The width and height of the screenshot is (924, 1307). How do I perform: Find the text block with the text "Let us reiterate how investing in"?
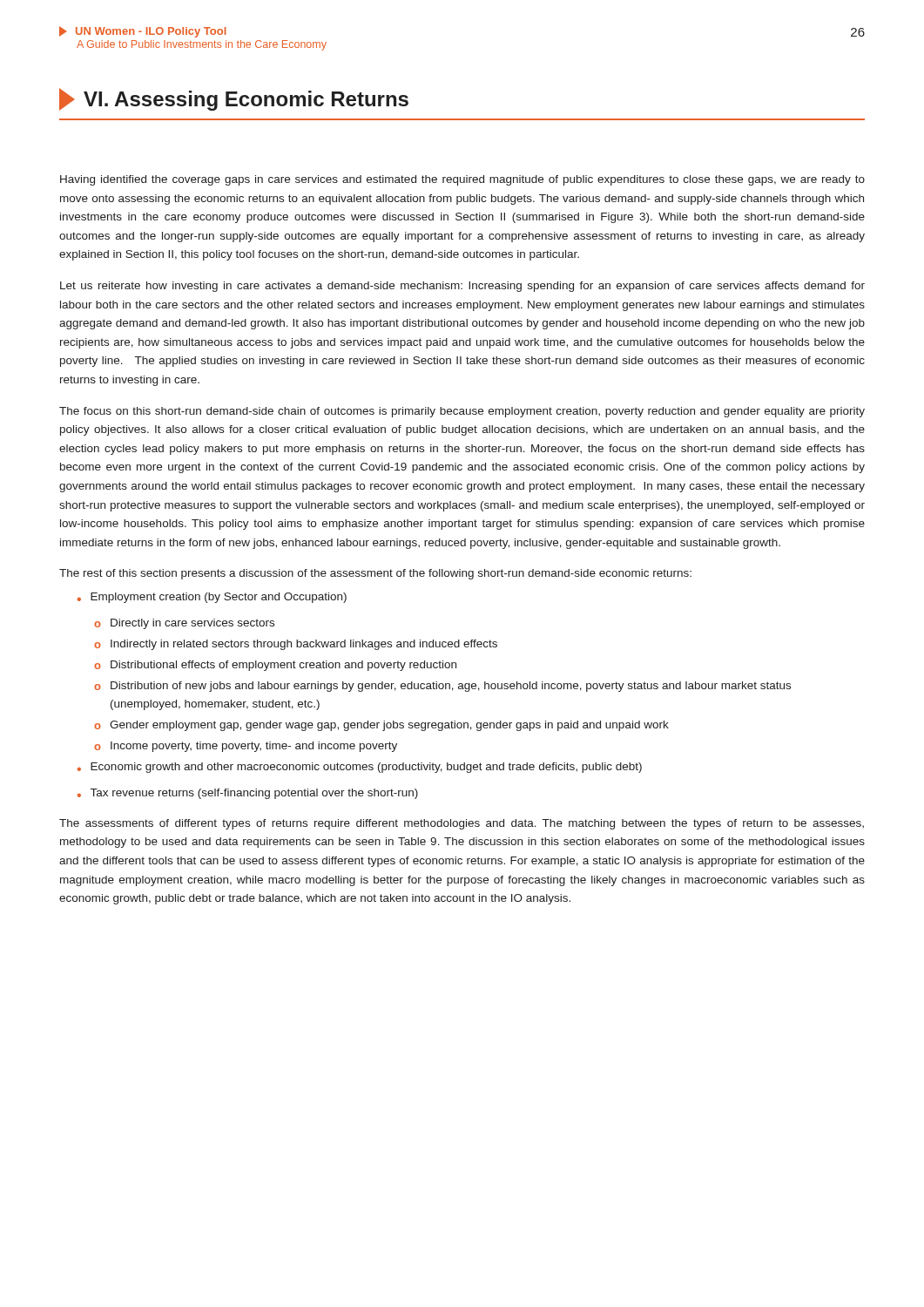pyautogui.click(x=462, y=332)
